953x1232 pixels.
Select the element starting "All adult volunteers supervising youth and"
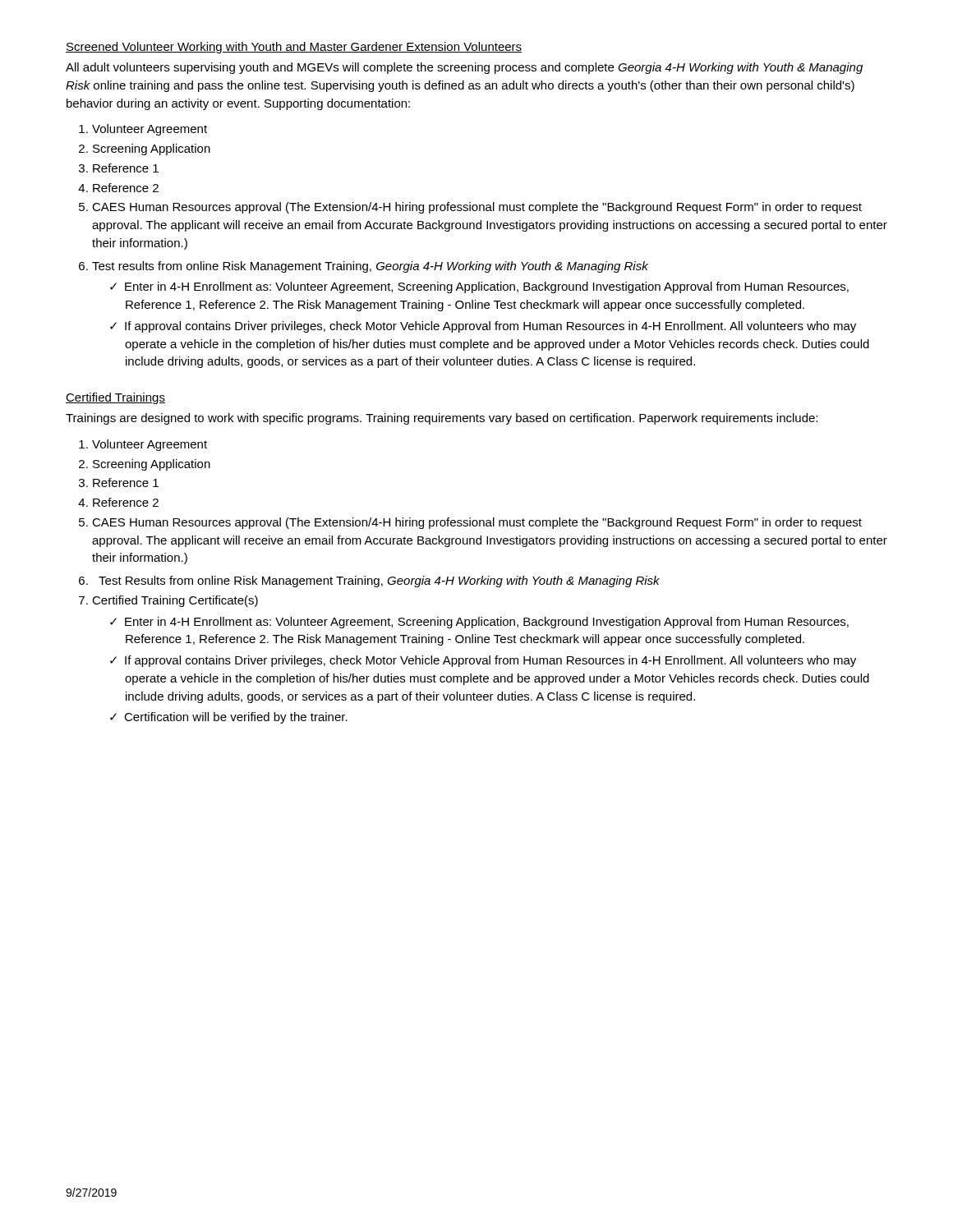464,85
